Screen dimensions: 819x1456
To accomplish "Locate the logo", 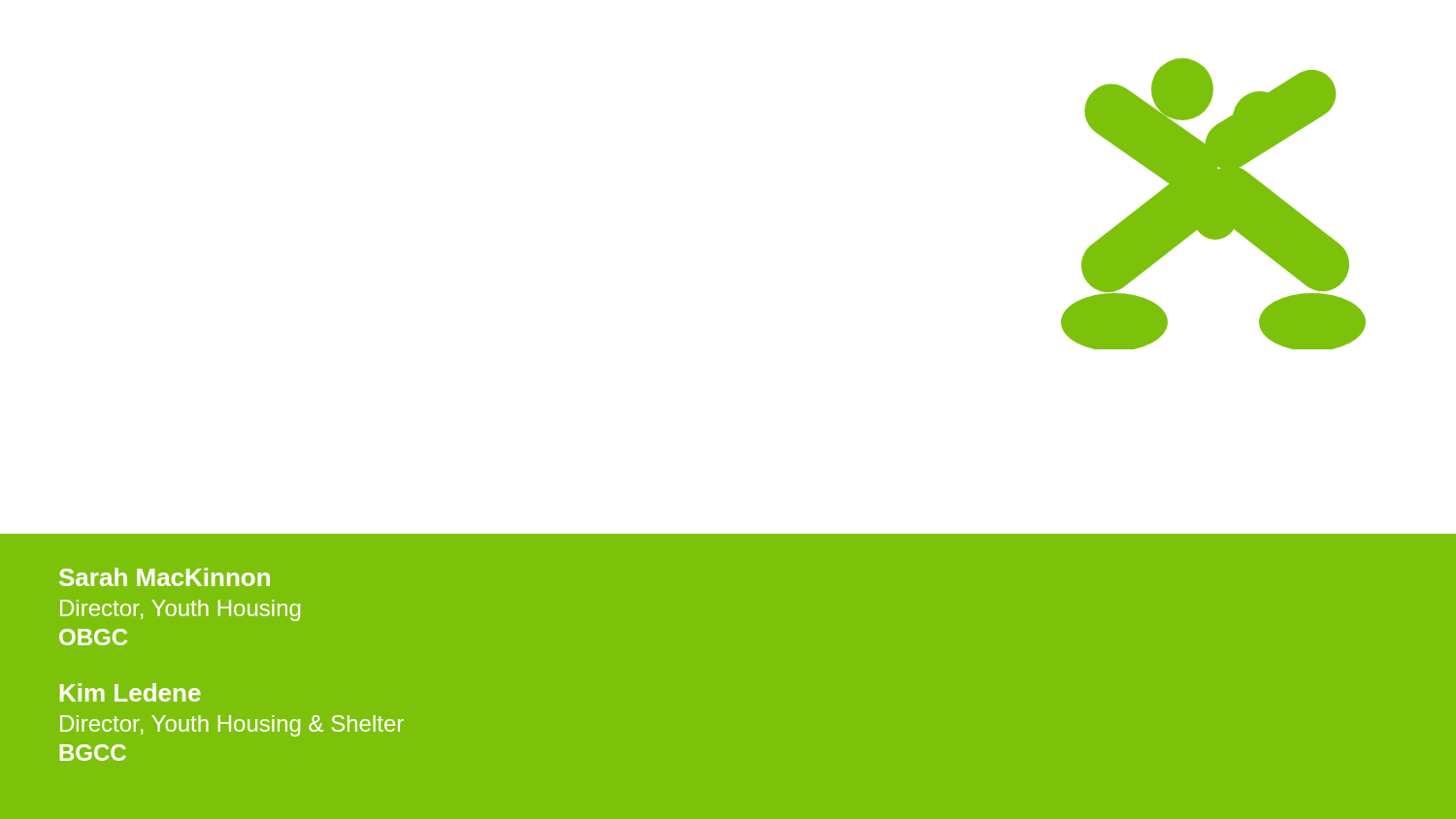I will point(1213,194).
